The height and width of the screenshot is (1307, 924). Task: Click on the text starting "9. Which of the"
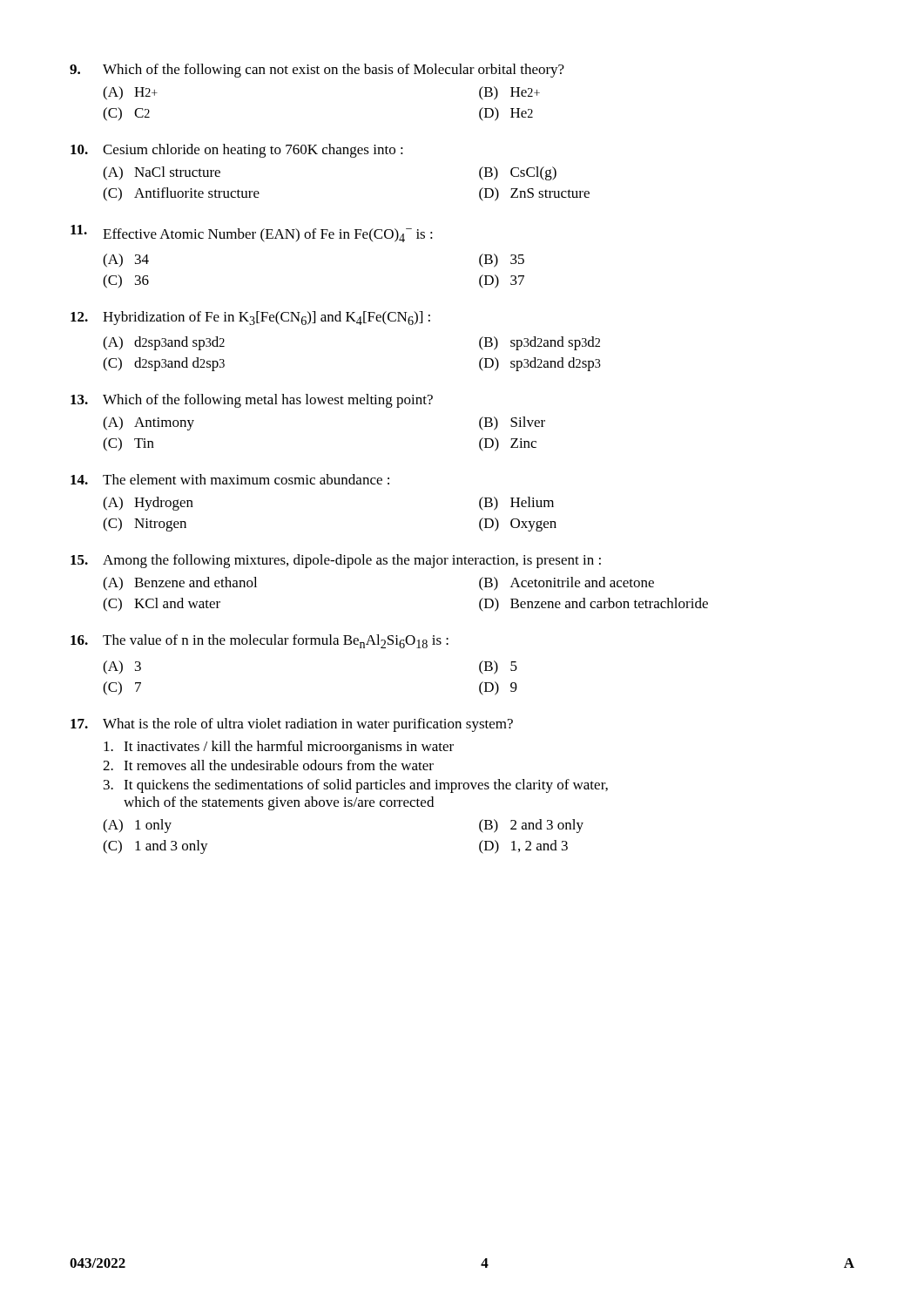pyautogui.click(x=317, y=71)
